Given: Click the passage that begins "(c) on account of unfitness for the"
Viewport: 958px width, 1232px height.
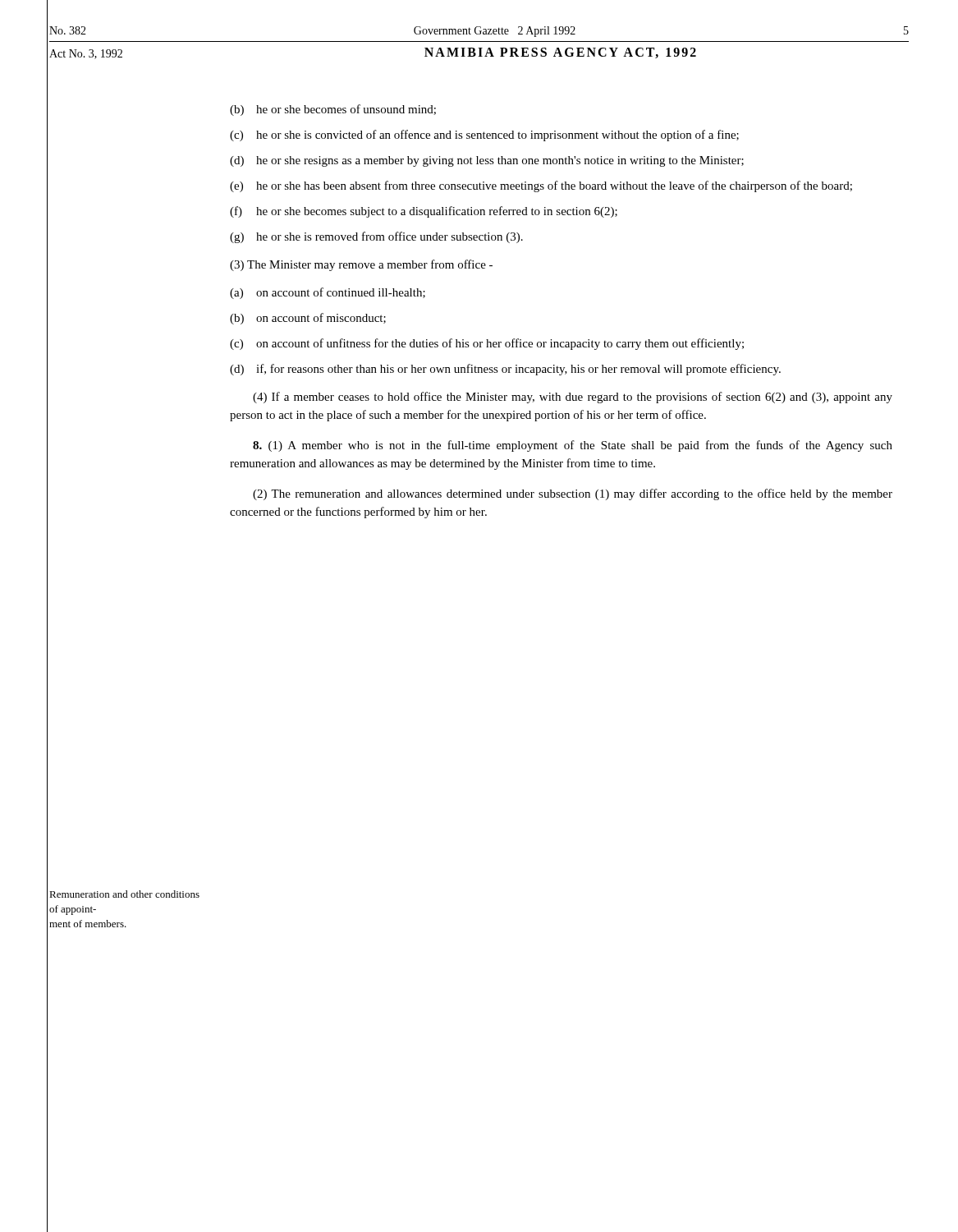Looking at the screenshot, I should pyautogui.click(x=561, y=343).
